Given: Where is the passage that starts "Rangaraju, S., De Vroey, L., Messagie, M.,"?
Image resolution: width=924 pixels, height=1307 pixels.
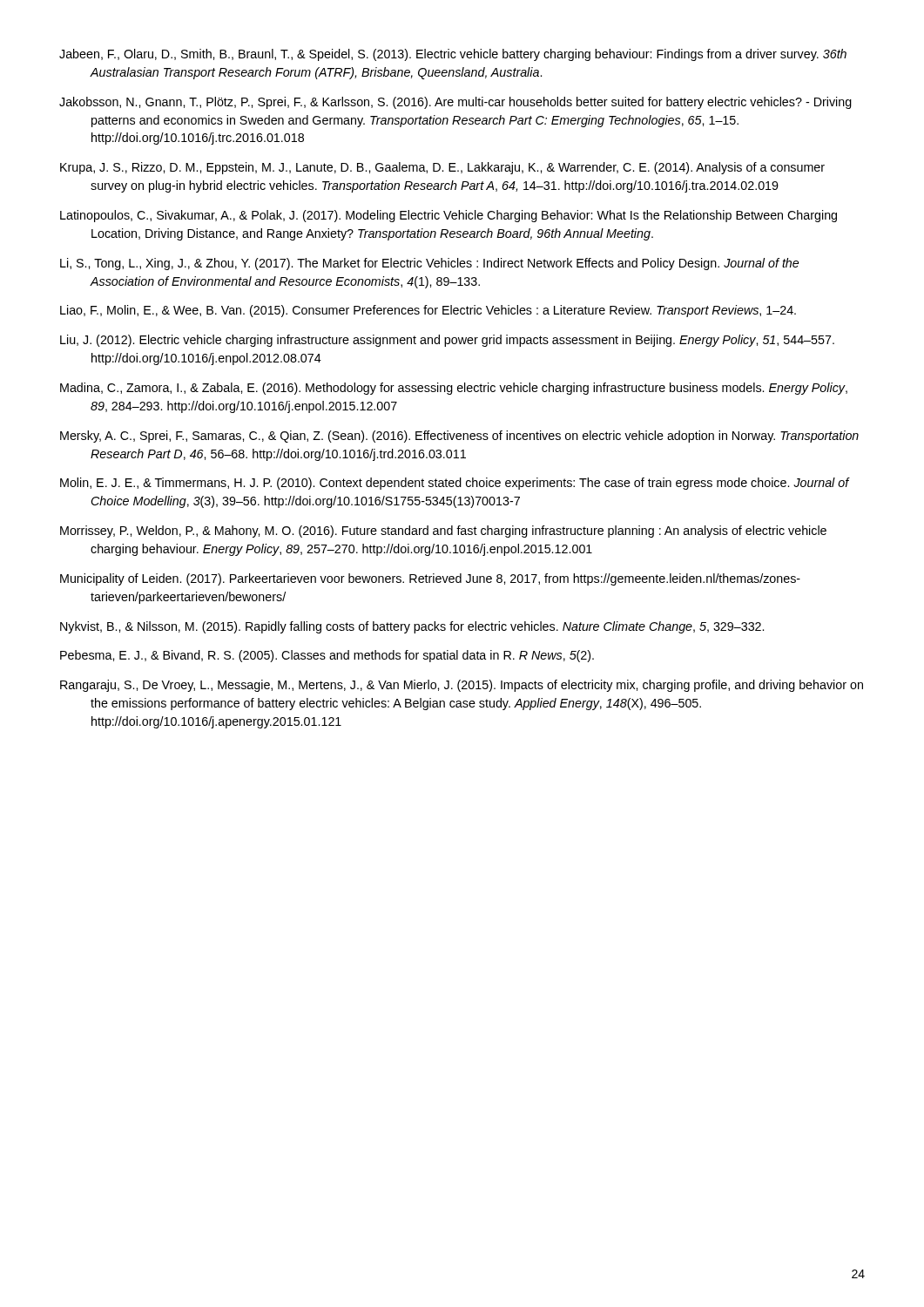Looking at the screenshot, I should pos(461,703).
